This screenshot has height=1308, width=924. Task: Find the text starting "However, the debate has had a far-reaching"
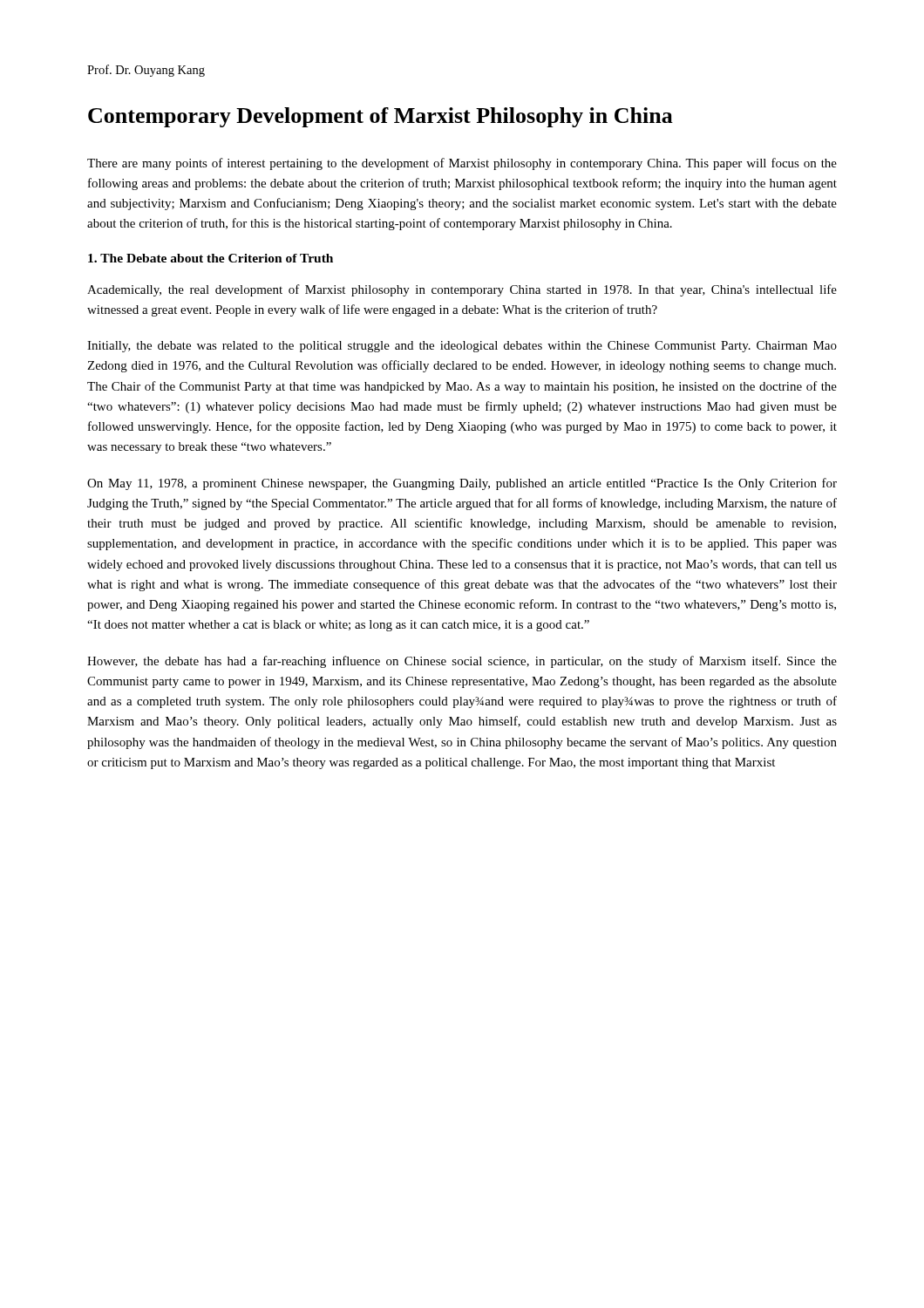click(x=462, y=711)
